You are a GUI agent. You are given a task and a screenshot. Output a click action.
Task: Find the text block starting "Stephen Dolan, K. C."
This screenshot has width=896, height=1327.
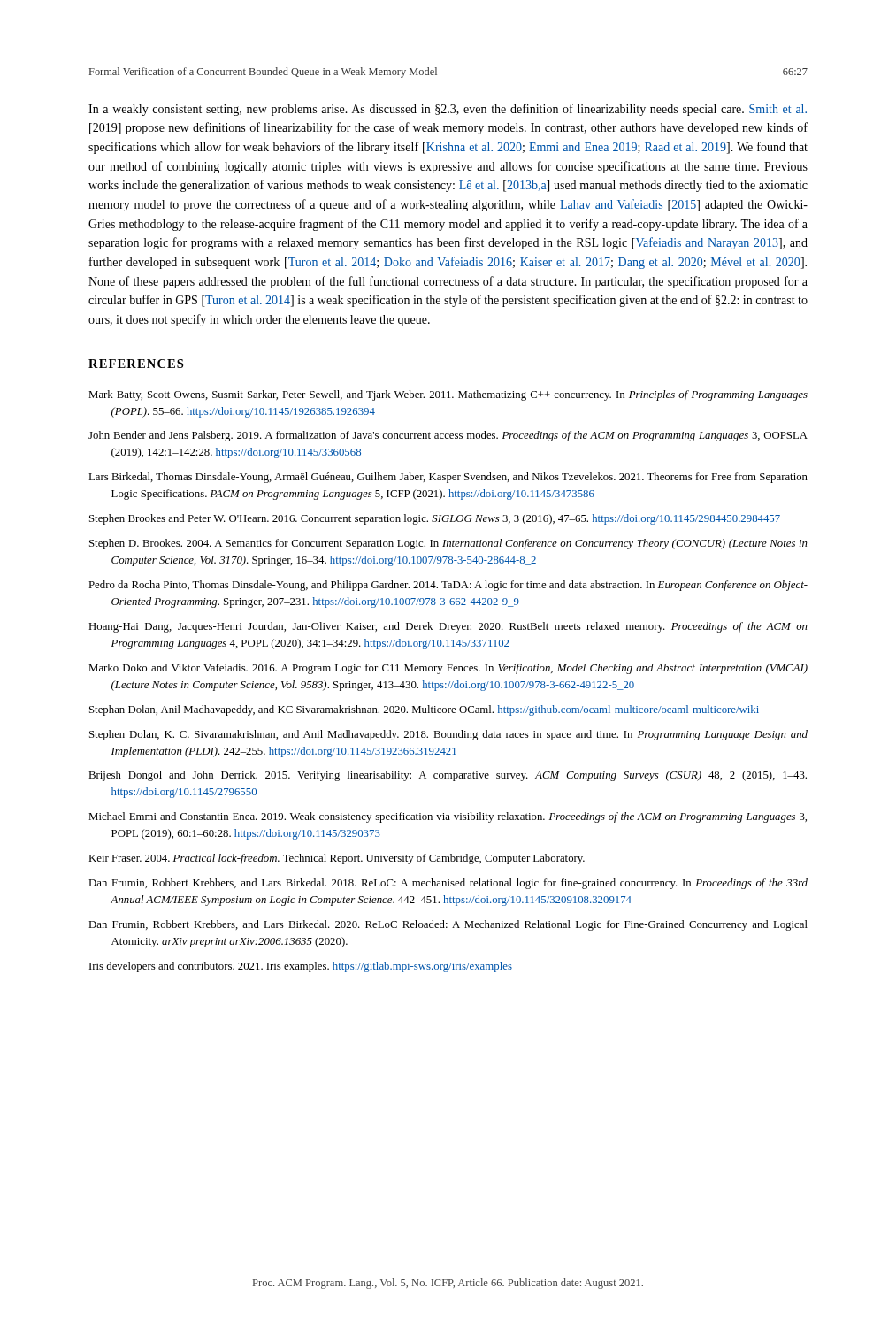(x=448, y=742)
